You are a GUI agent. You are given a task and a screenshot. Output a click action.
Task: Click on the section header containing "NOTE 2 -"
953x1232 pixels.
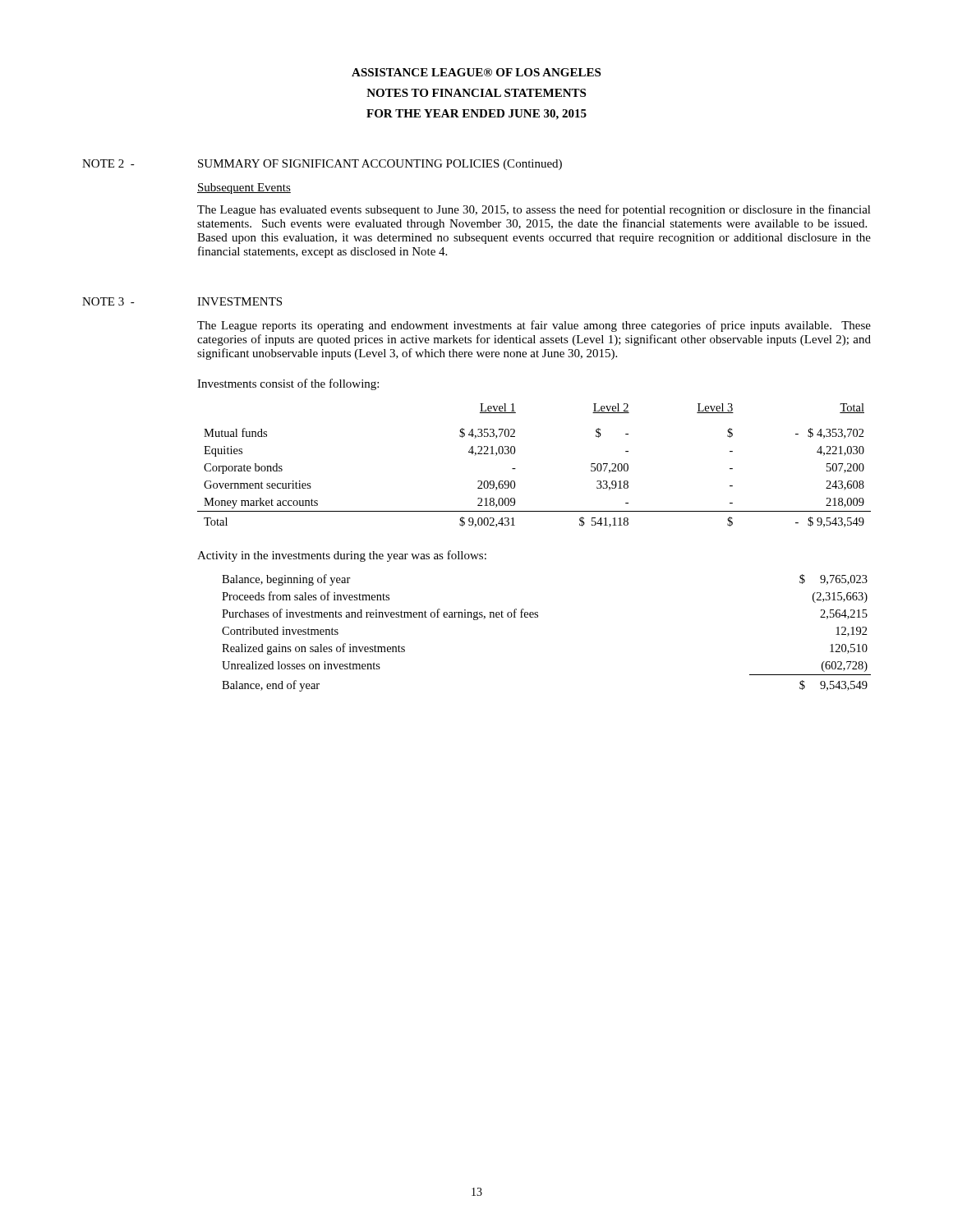(108, 163)
